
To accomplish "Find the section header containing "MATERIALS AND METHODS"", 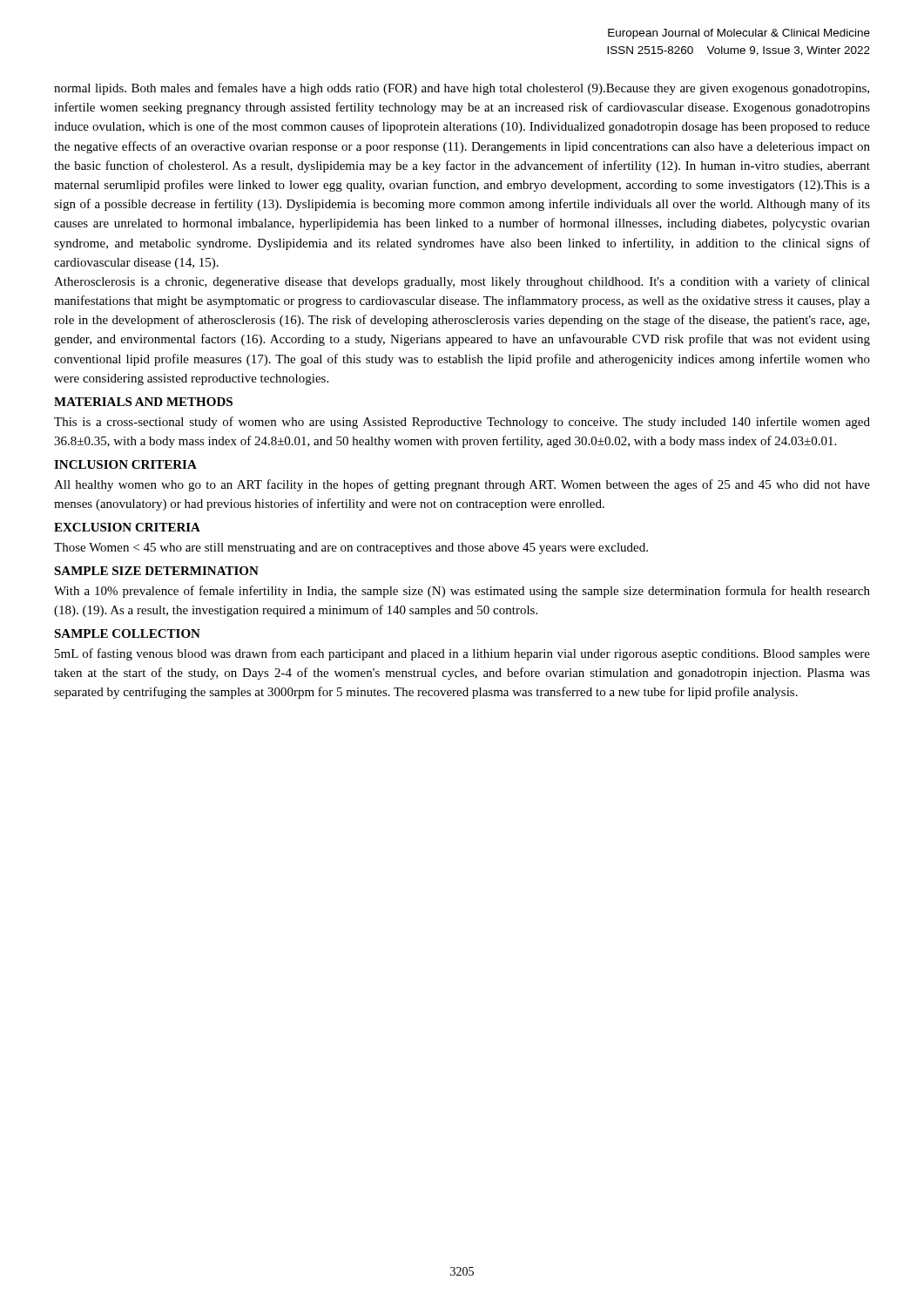I will pos(143,402).
